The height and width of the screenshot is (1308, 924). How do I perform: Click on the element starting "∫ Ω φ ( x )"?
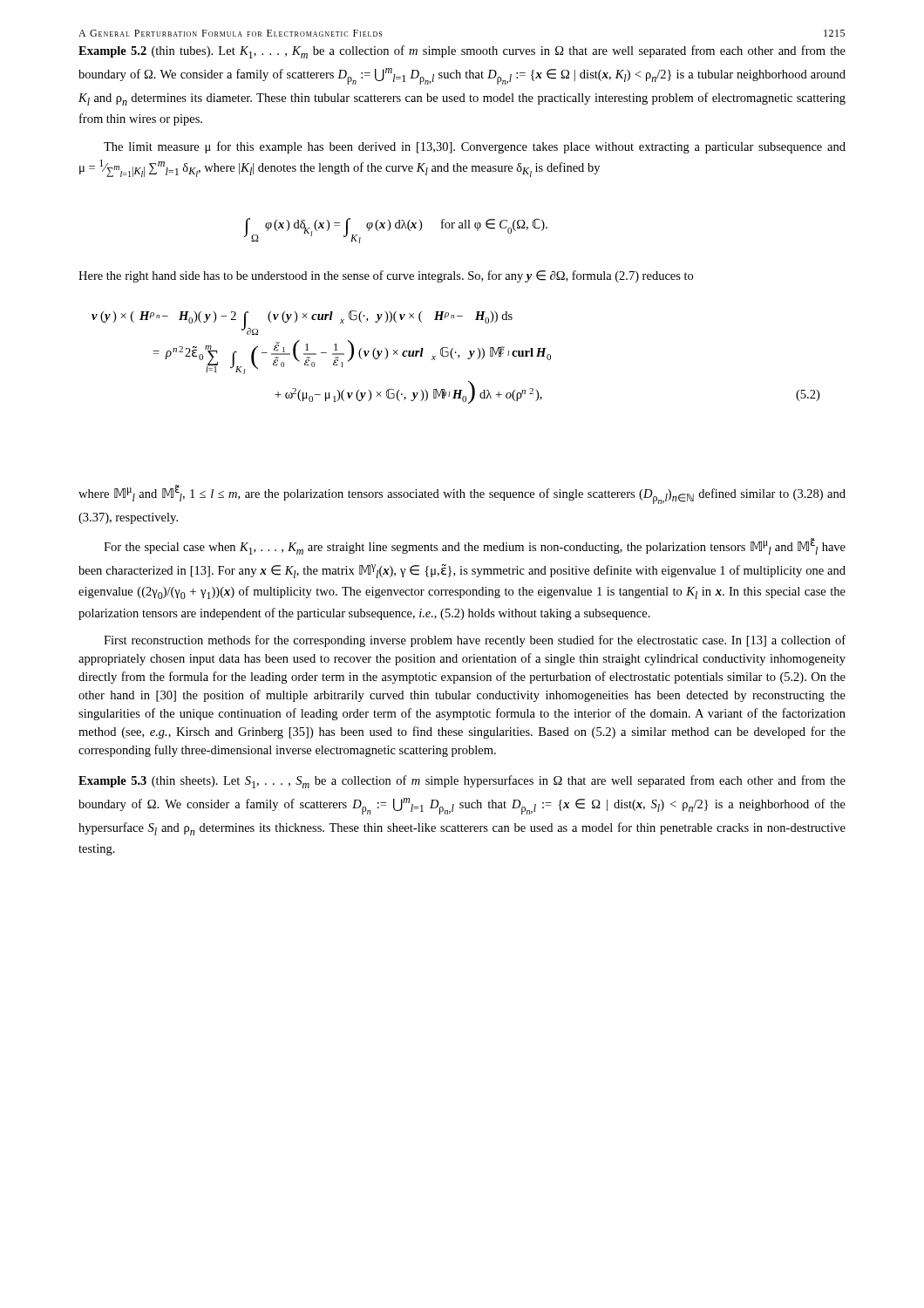point(462,224)
